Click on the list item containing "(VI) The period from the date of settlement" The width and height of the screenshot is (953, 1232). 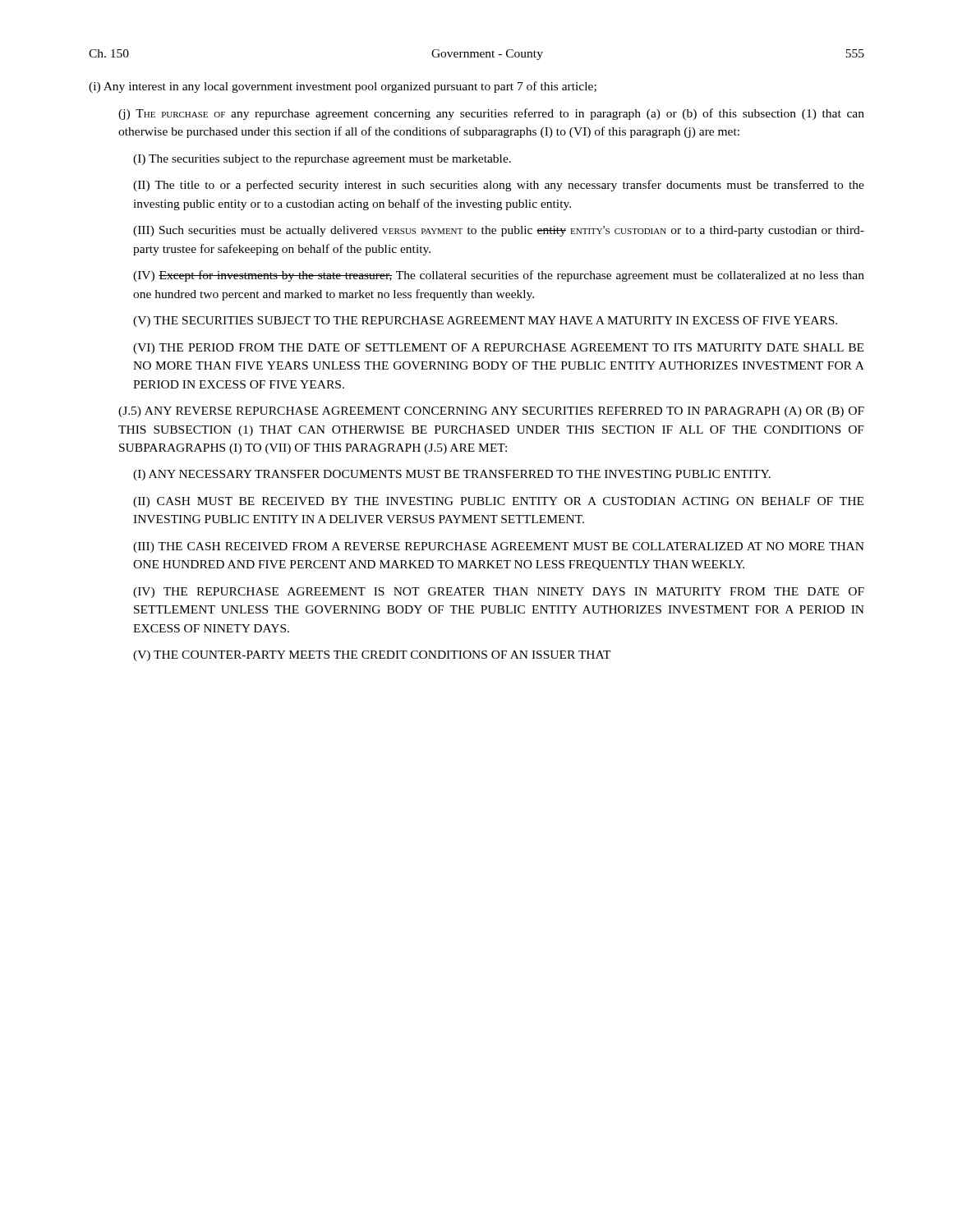click(499, 365)
